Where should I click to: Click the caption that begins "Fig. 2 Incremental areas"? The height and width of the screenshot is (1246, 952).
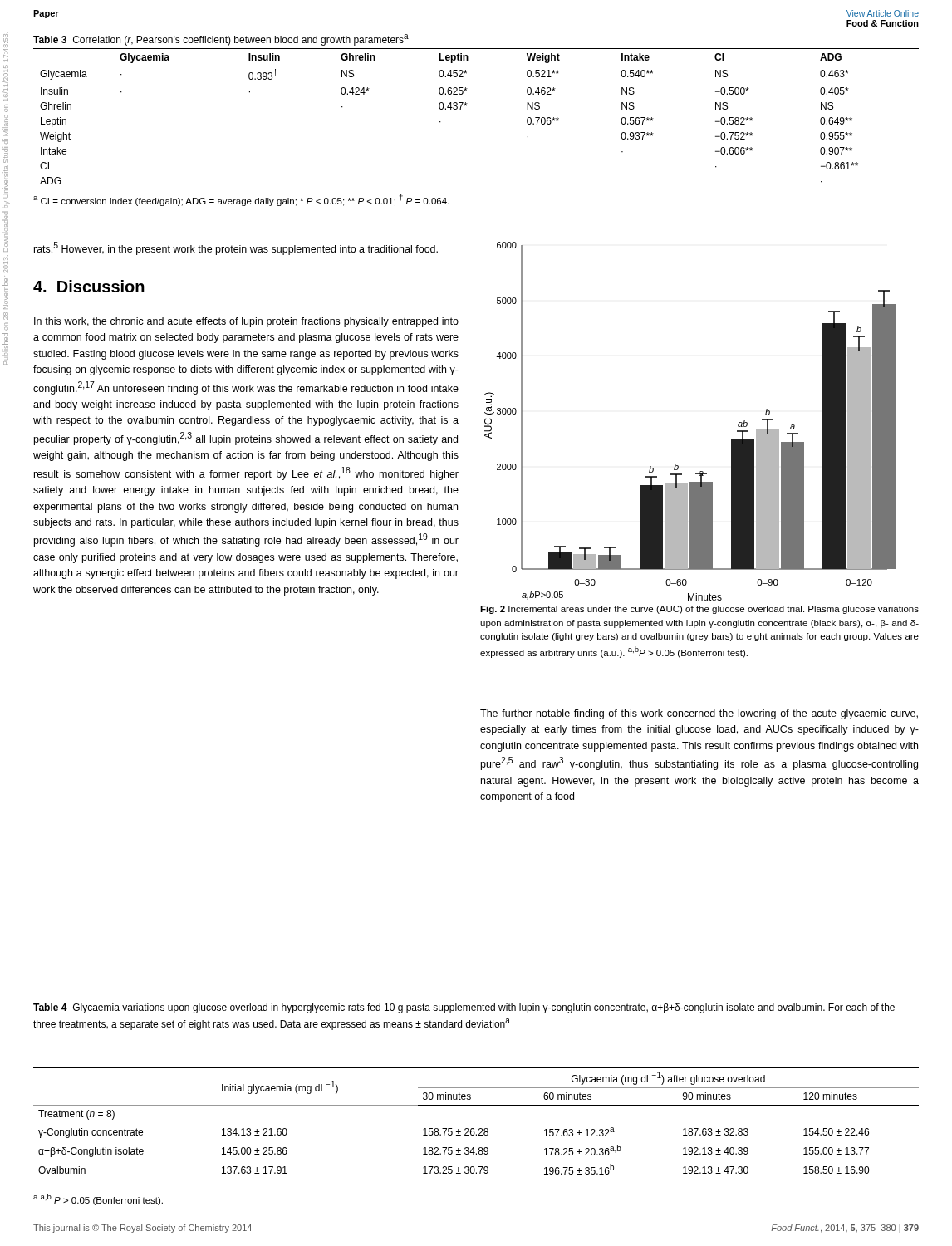[x=699, y=631]
